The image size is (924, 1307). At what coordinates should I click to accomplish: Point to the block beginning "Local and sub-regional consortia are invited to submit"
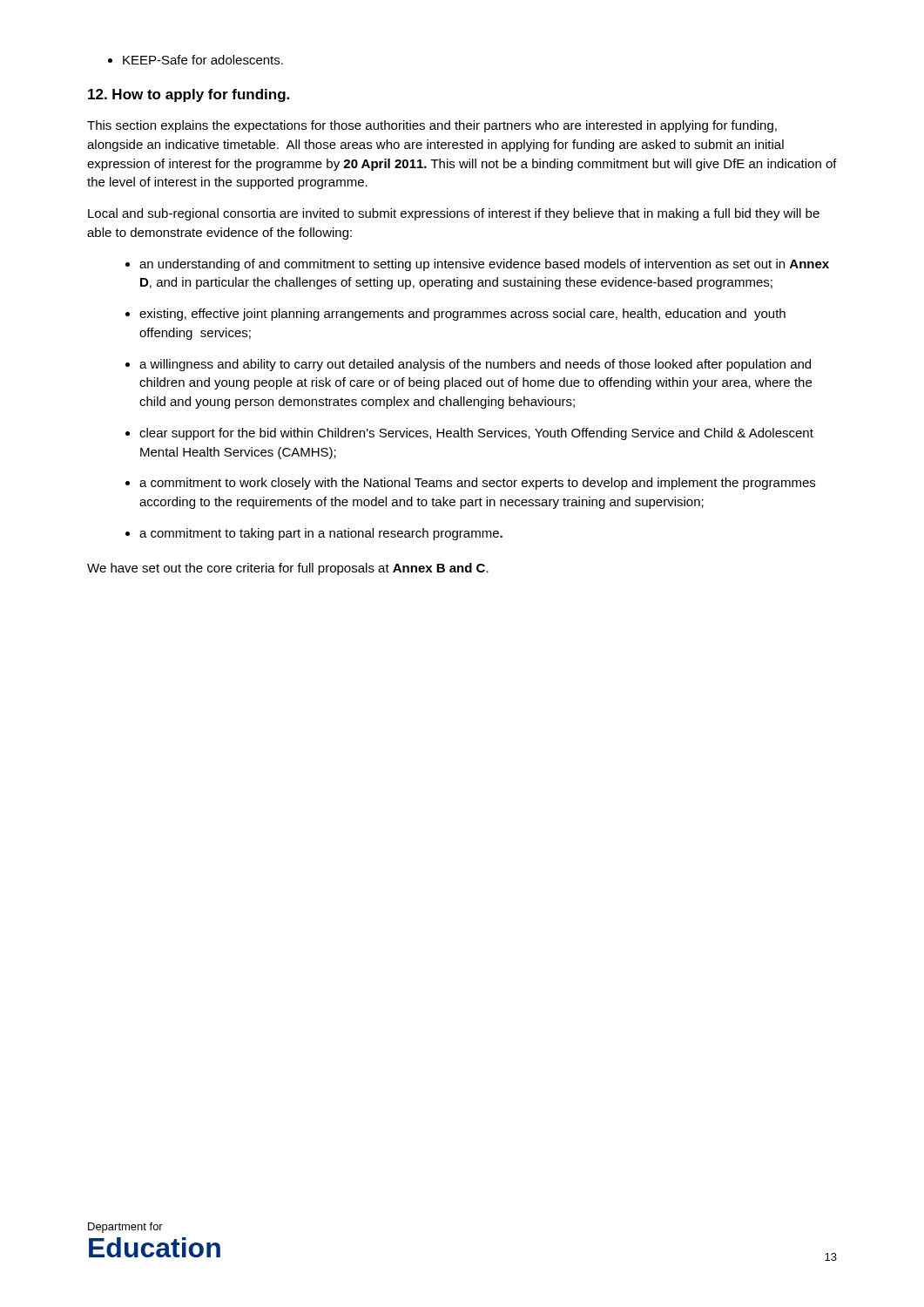point(453,223)
